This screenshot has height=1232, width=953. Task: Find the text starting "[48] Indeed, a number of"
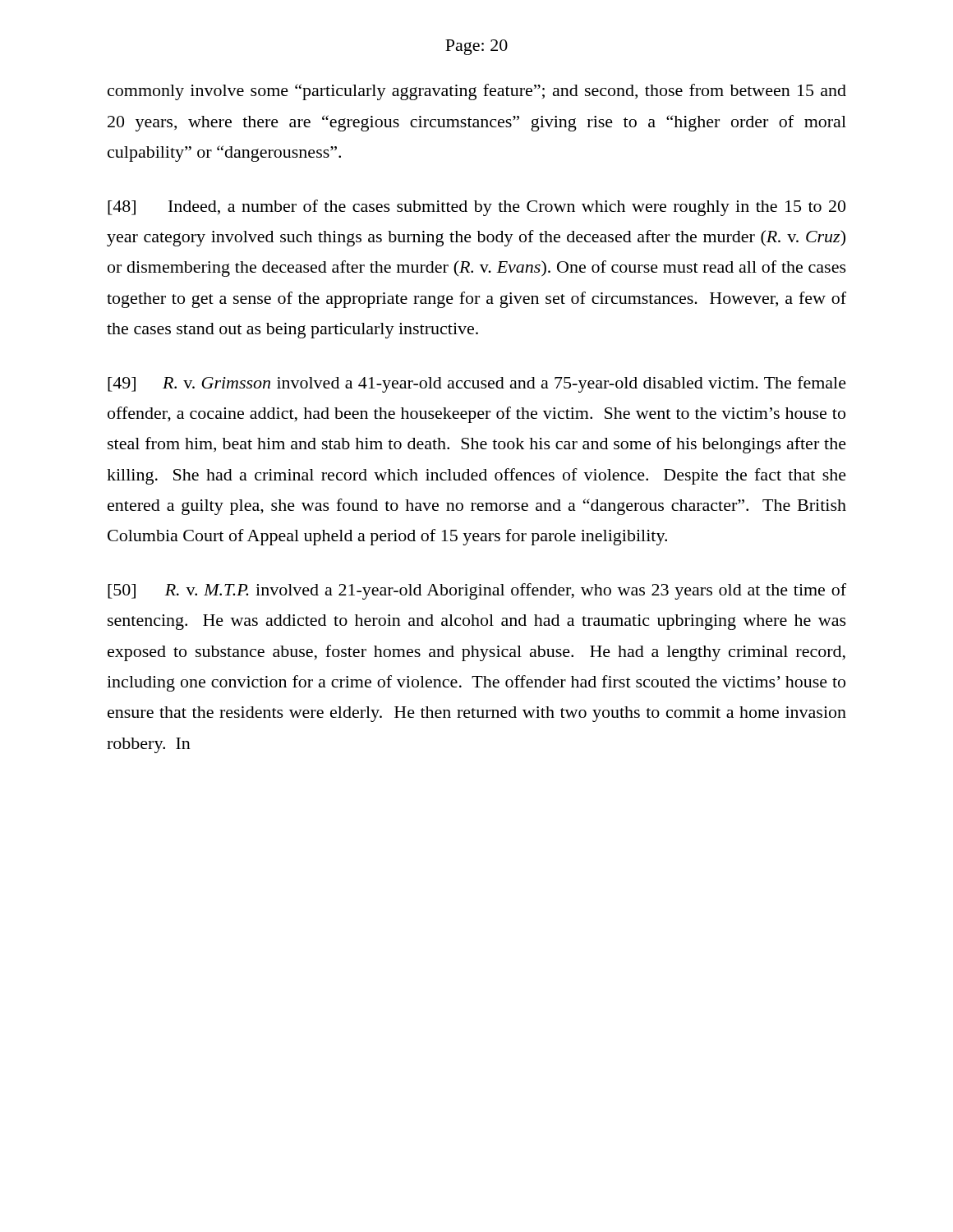476,267
